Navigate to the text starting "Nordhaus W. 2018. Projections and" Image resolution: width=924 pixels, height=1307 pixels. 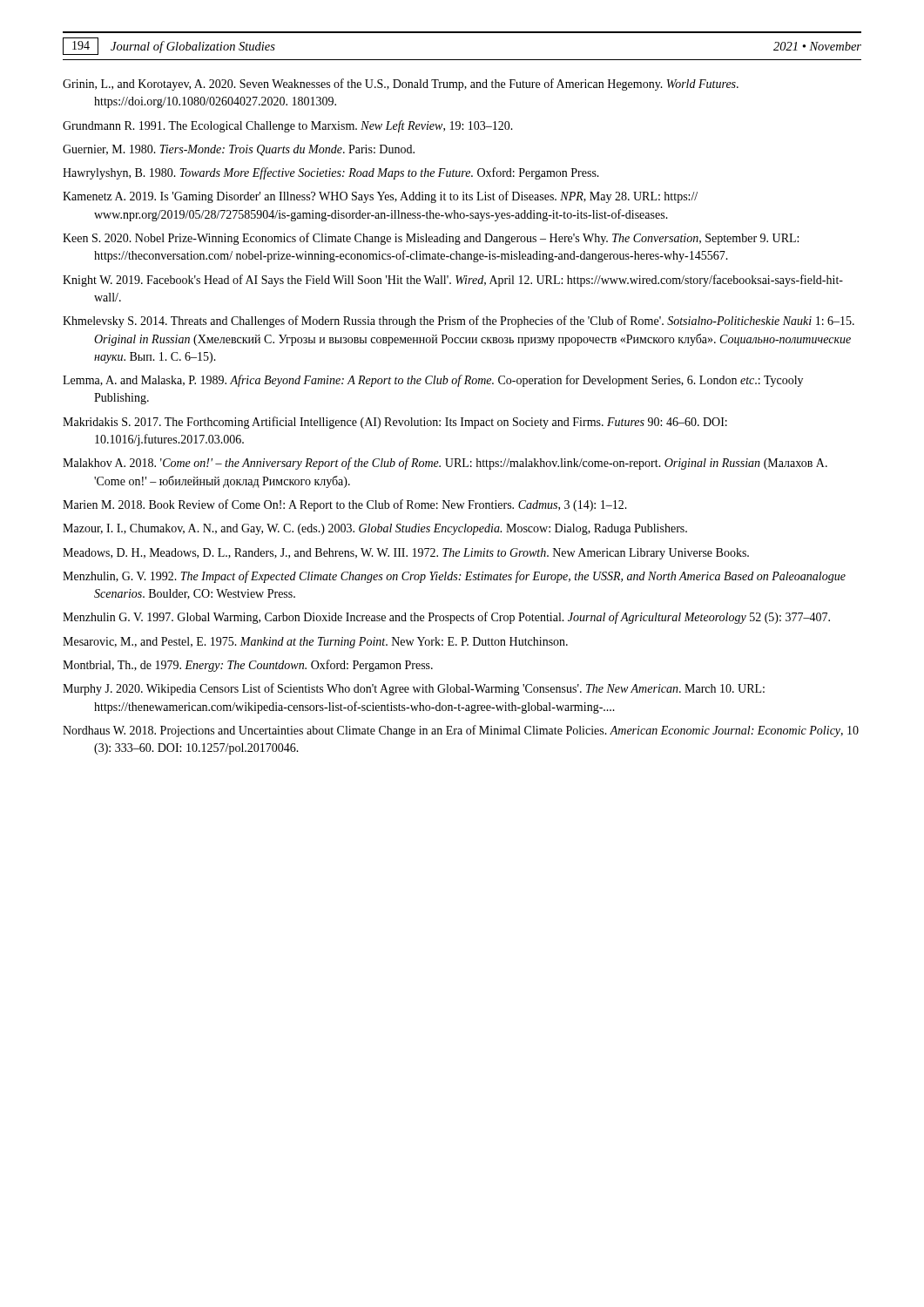click(x=461, y=739)
